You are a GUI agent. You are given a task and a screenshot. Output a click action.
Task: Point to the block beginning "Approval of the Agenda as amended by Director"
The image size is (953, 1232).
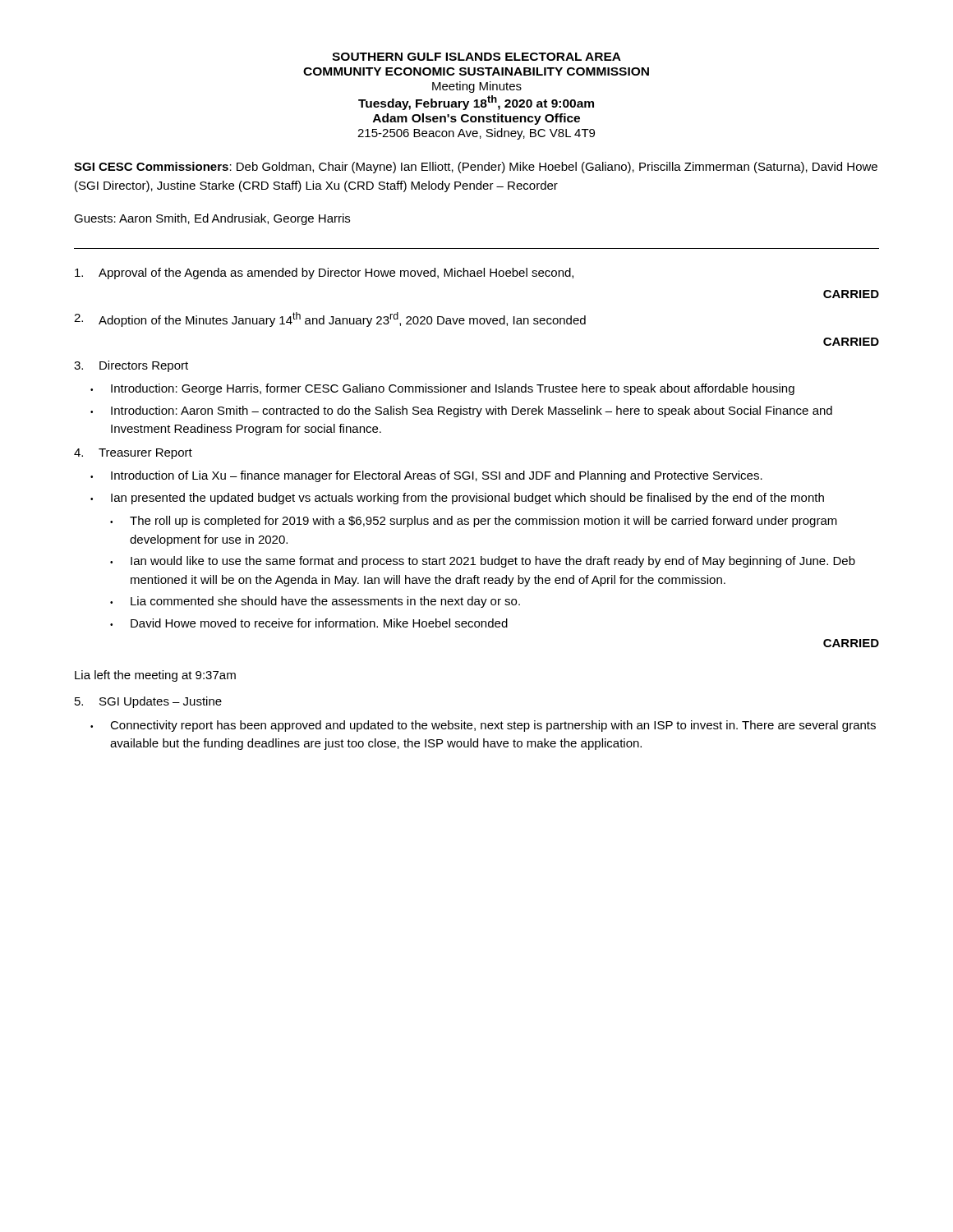476,283
